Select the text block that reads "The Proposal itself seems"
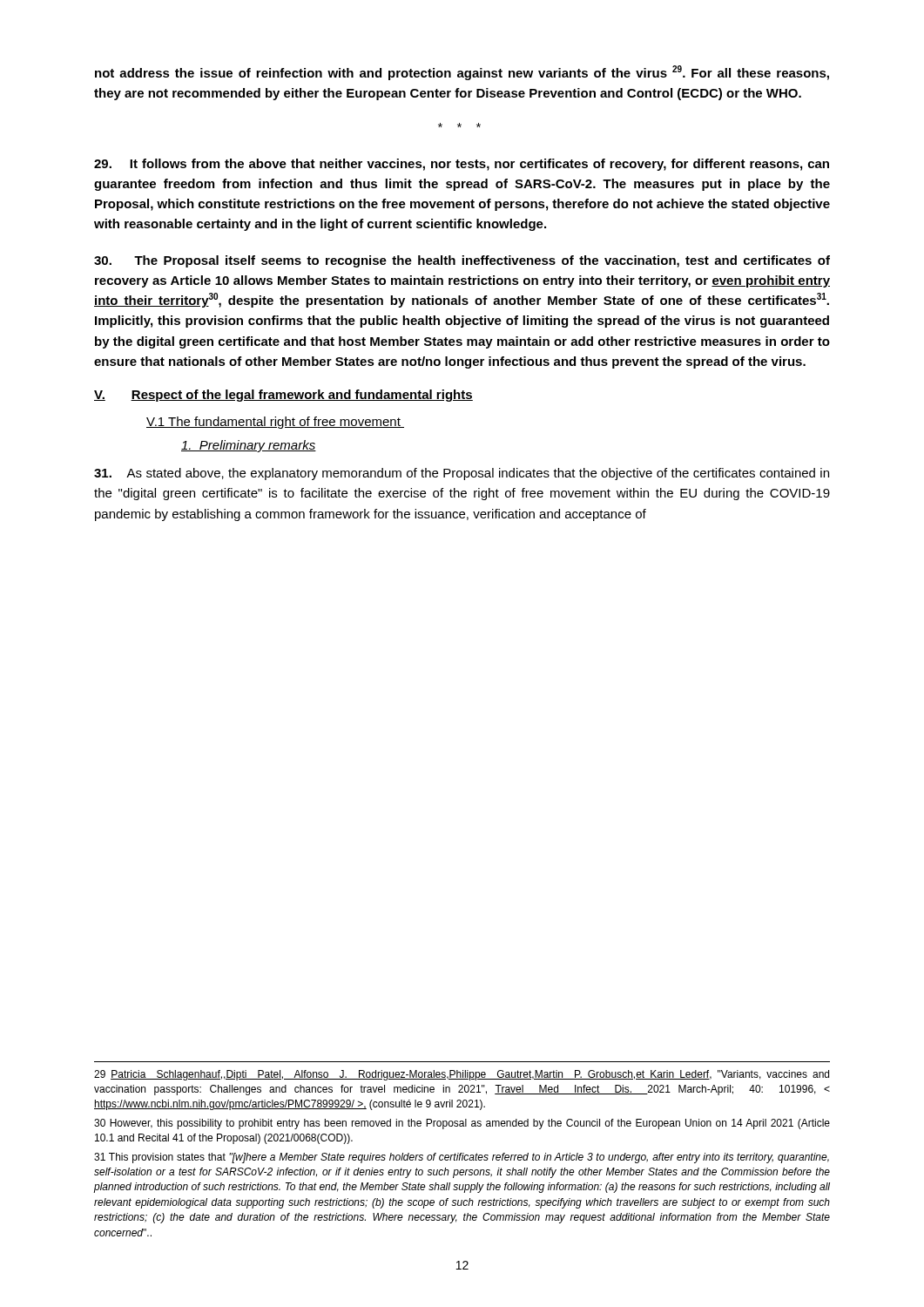The width and height of the screenshot is (924, 1307). (x=462, y=310)
